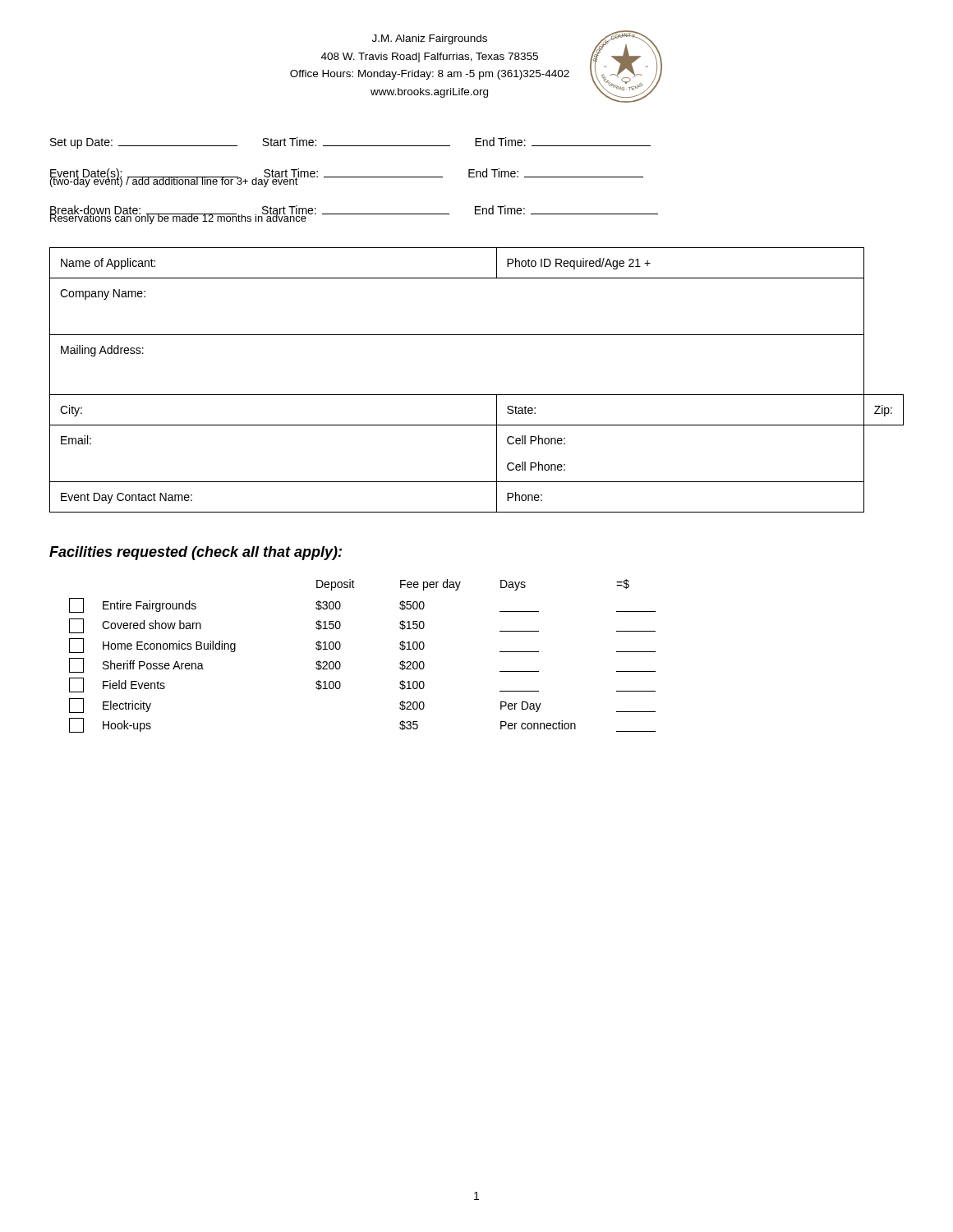Point to the block starting "Event Date(s): Start Time: End Time: (two-day event)"
The width and height of the screenshot is (953, 1232).
click(x=476, y=175)
